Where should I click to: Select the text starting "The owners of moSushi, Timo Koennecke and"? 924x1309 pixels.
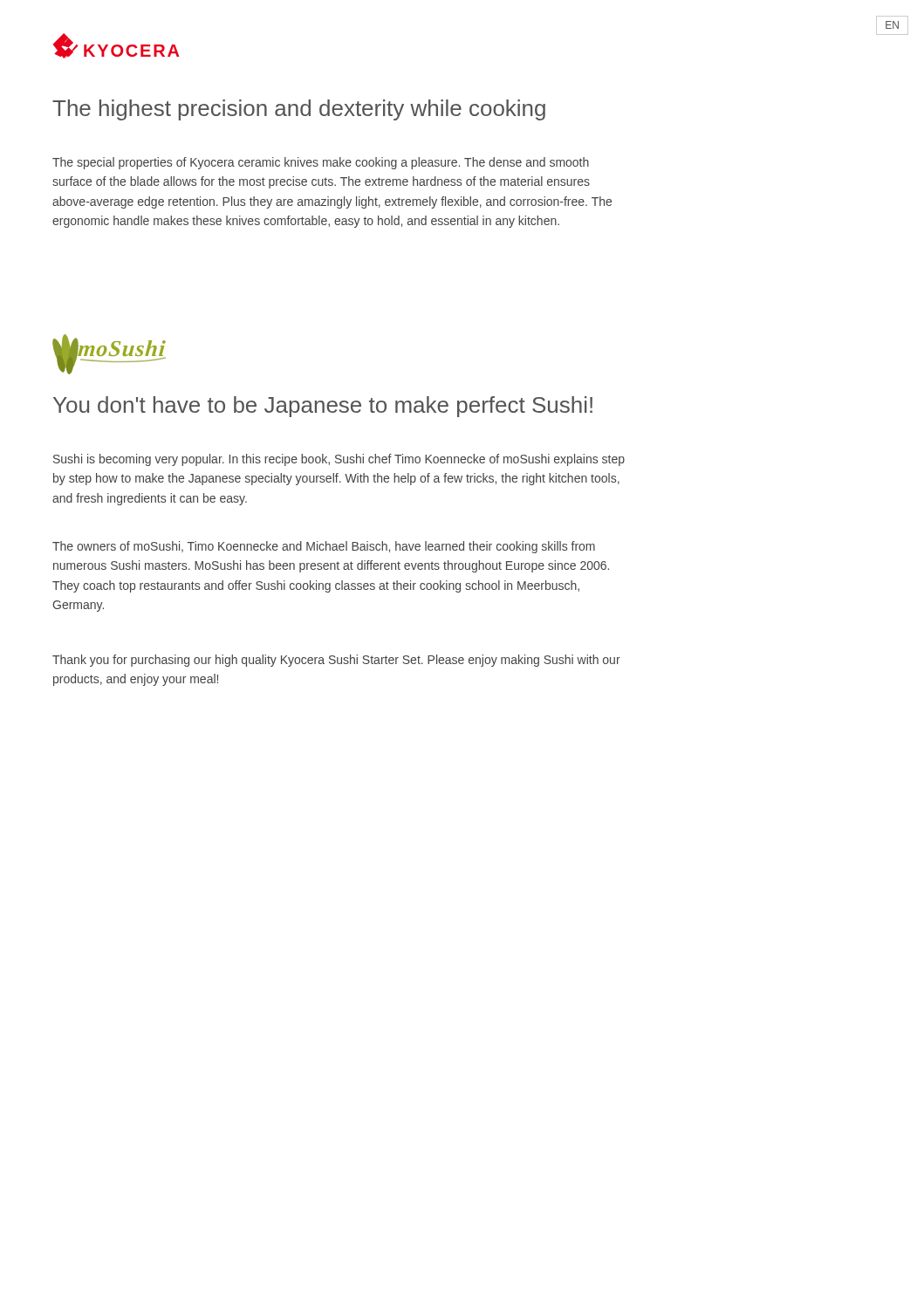(x=331, y=576)
